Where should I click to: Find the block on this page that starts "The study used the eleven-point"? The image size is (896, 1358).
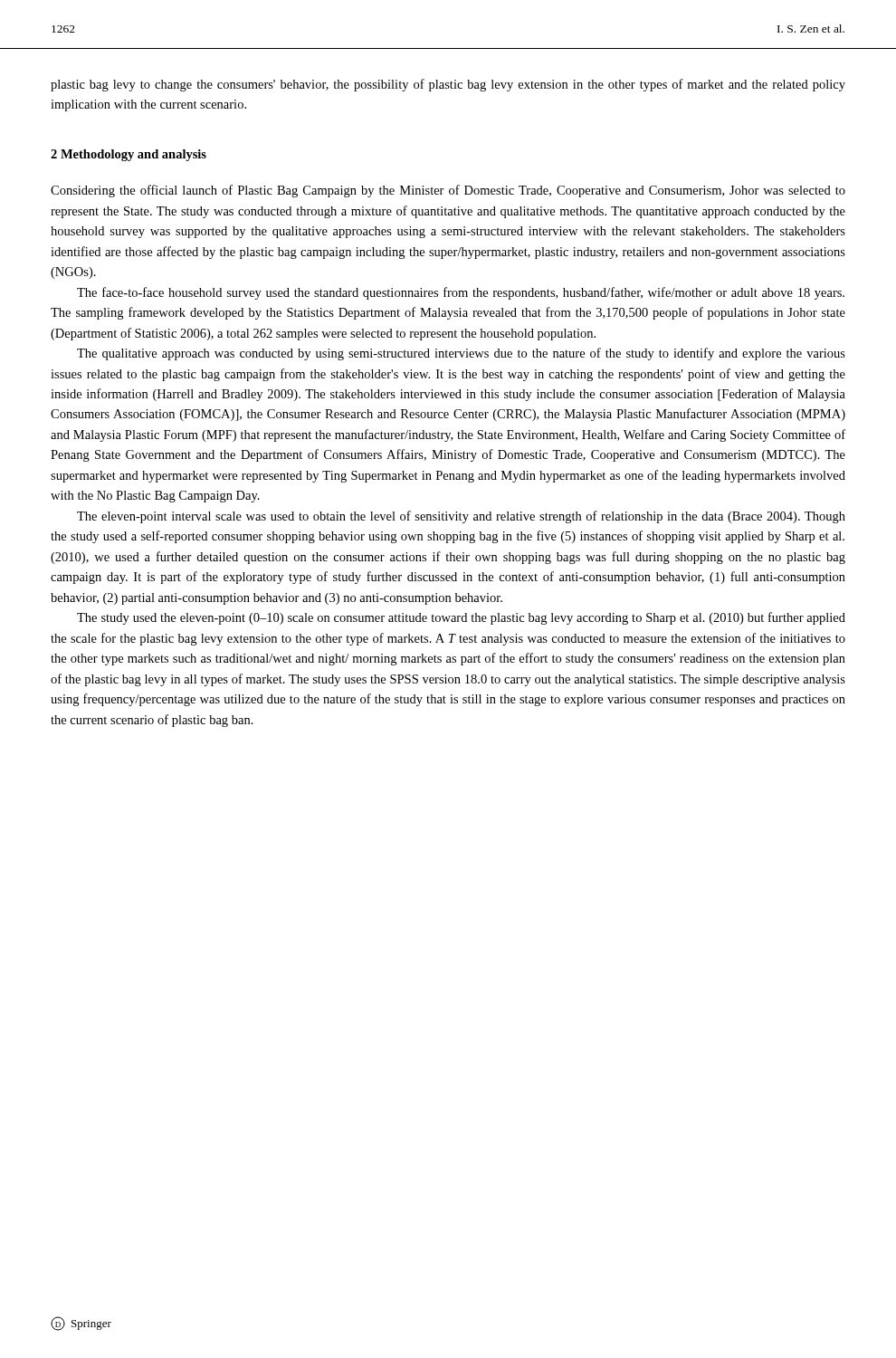pyautogui.click(x=448, y=669)
